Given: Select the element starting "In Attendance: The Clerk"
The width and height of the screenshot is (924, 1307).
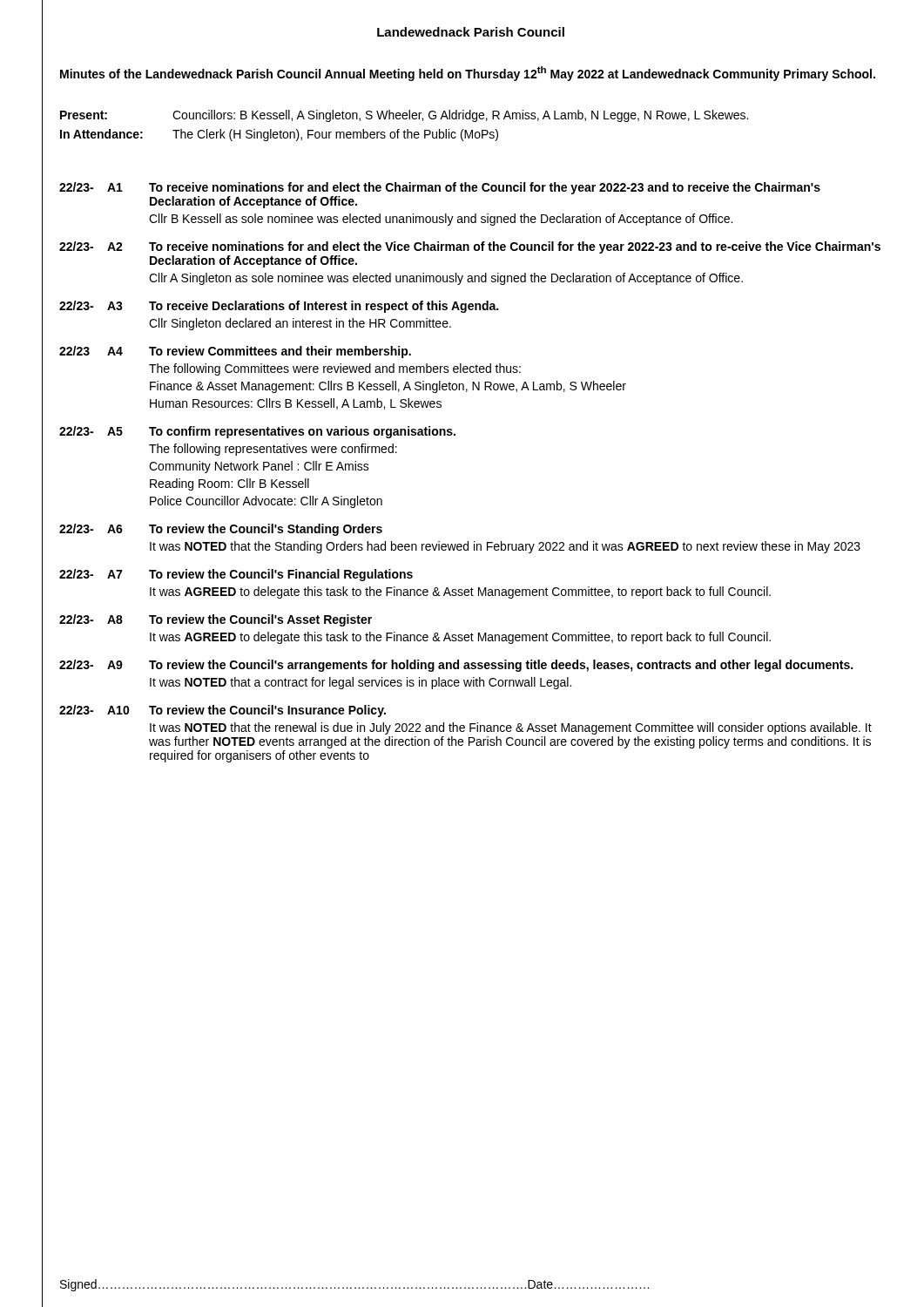Looking at the screenshot, I should (x=471, y=134).
